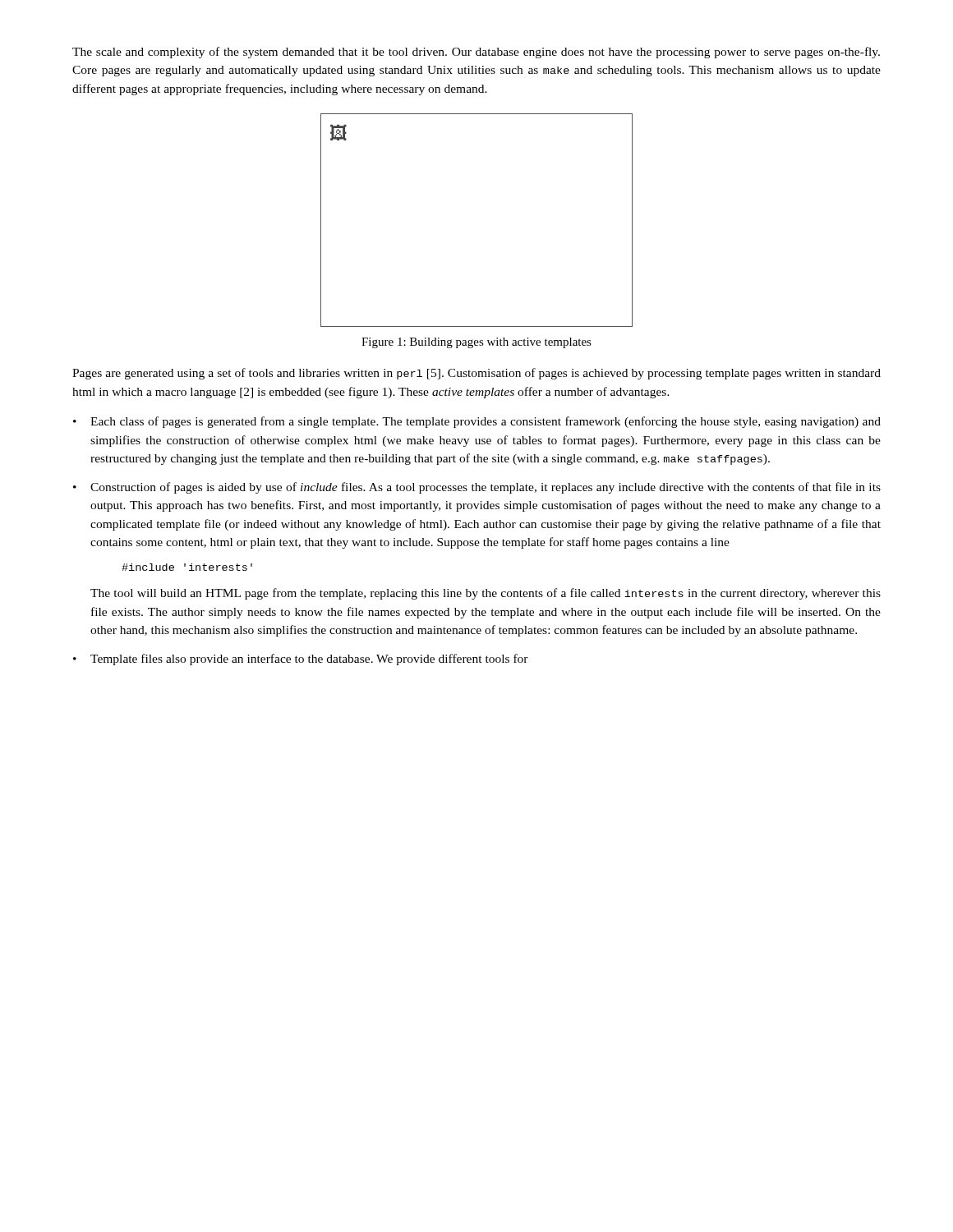Screen dimensions: 1232x953
Task: Select the passage starting "• Each class of"
Action: pyautogui.click(x=476, y=440)
